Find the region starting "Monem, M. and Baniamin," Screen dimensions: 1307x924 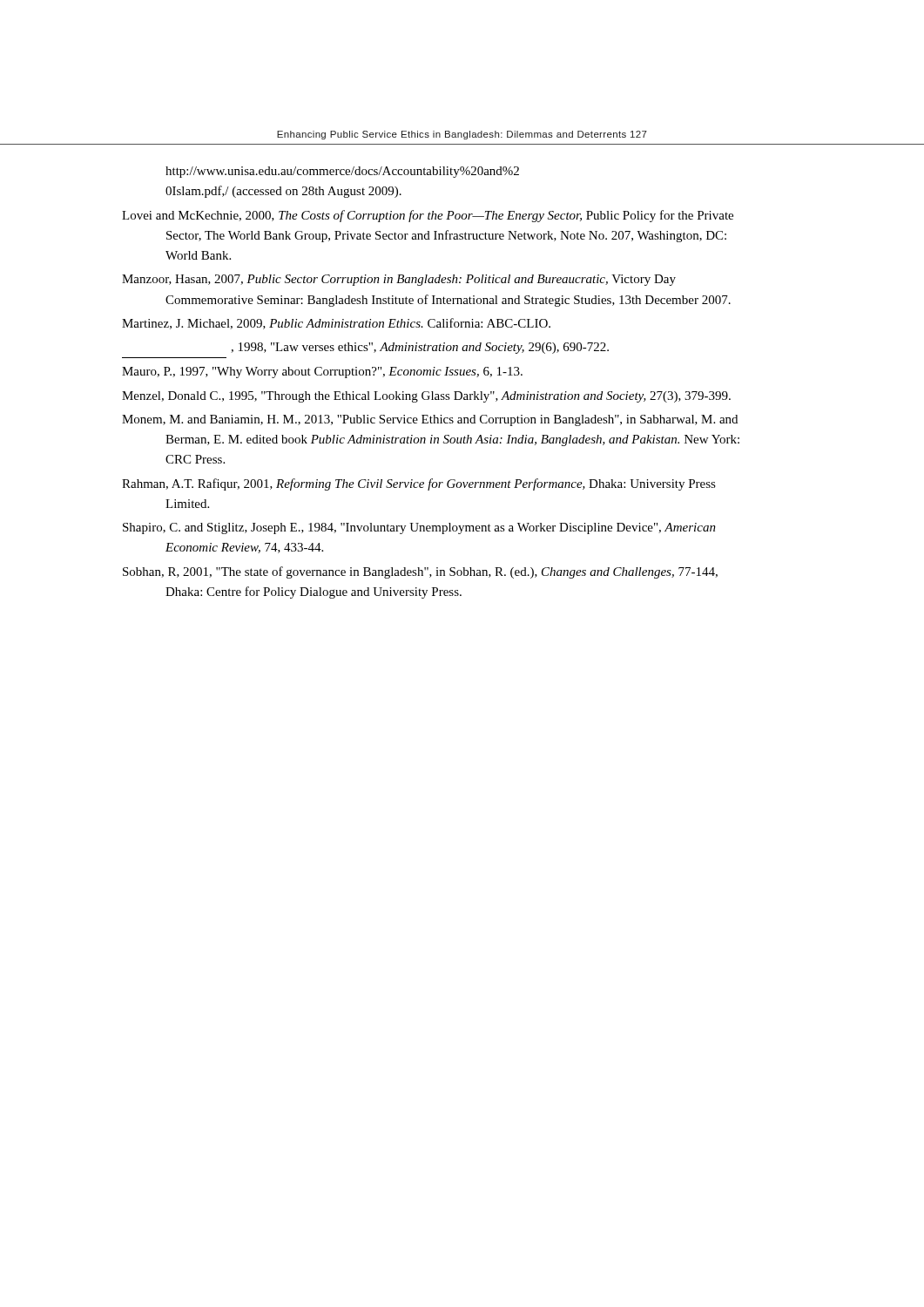click(431, 439)
